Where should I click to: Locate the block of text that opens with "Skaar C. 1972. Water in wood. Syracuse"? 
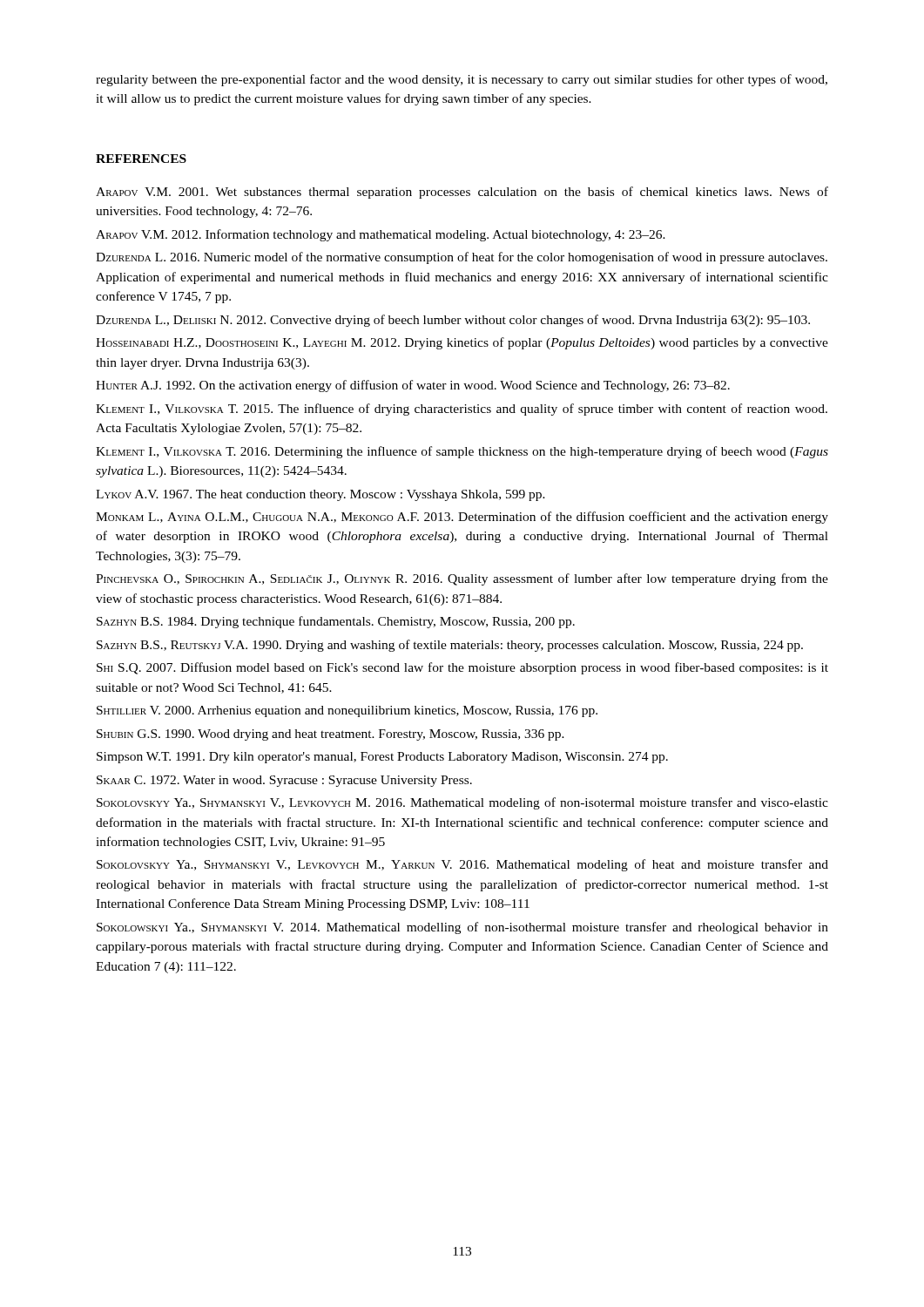coord(284,779)
